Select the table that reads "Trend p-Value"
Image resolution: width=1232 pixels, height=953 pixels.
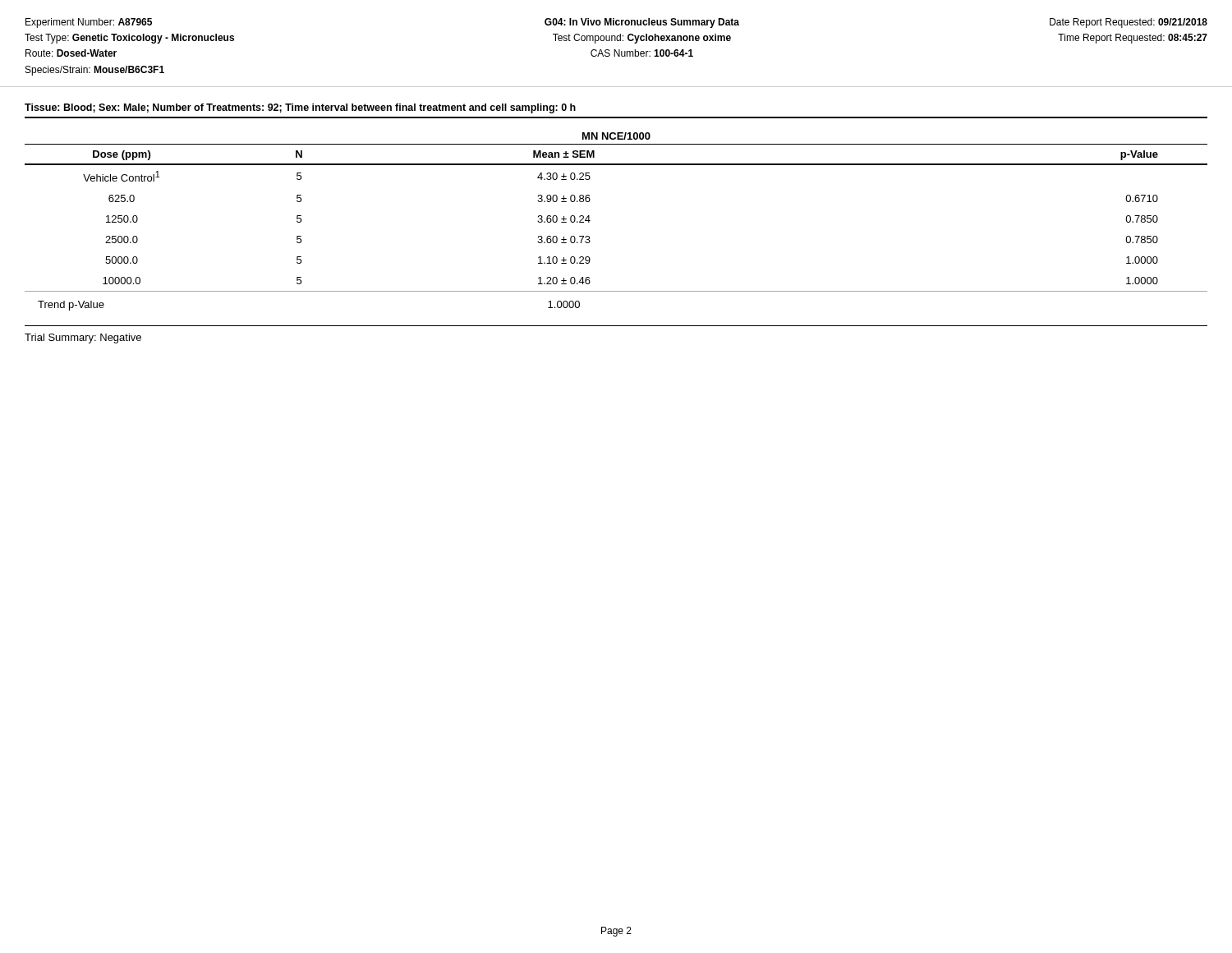pyautogui.click(x=616, y=219)
